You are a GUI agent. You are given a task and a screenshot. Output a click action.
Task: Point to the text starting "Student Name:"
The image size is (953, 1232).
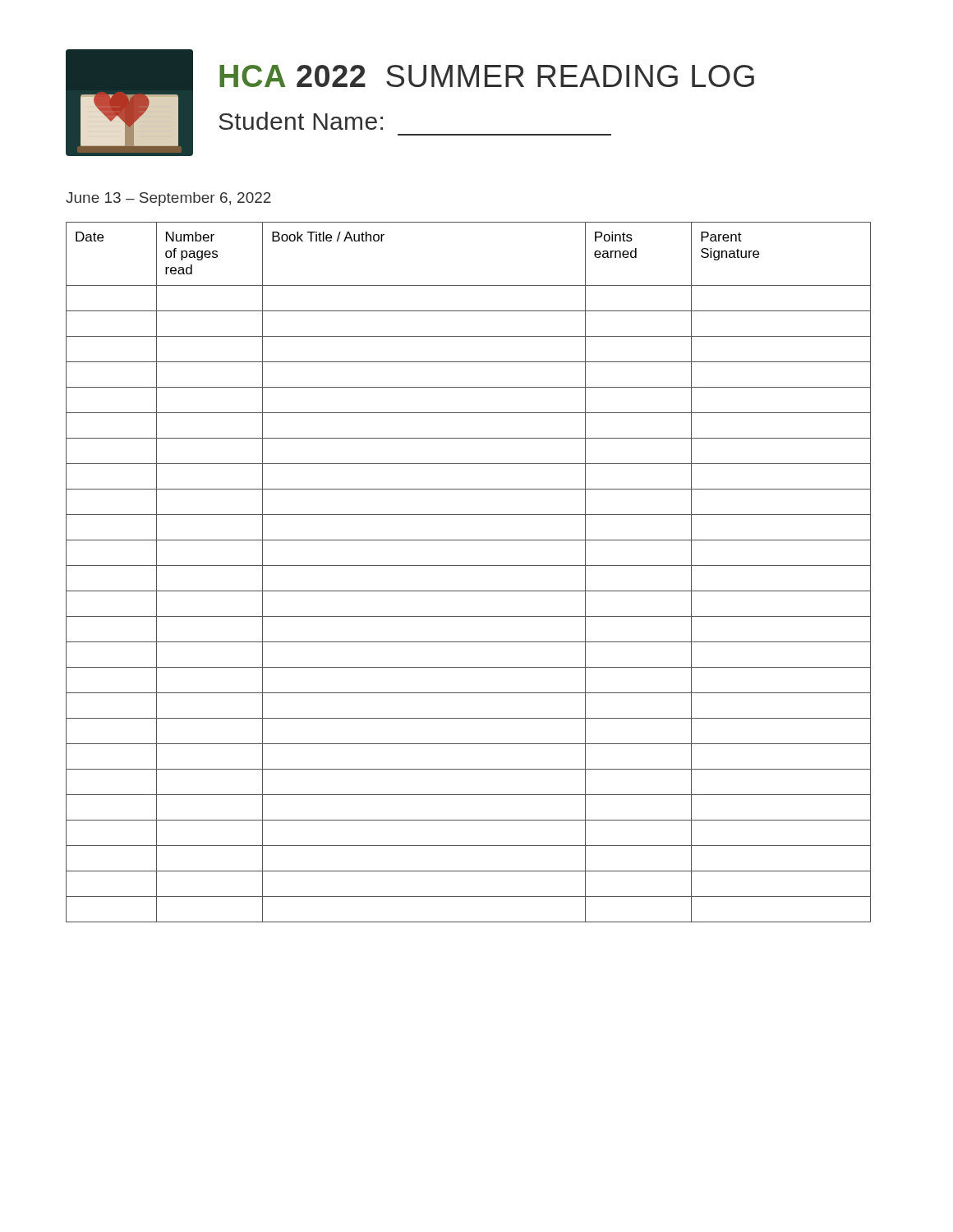pos(301,121)
